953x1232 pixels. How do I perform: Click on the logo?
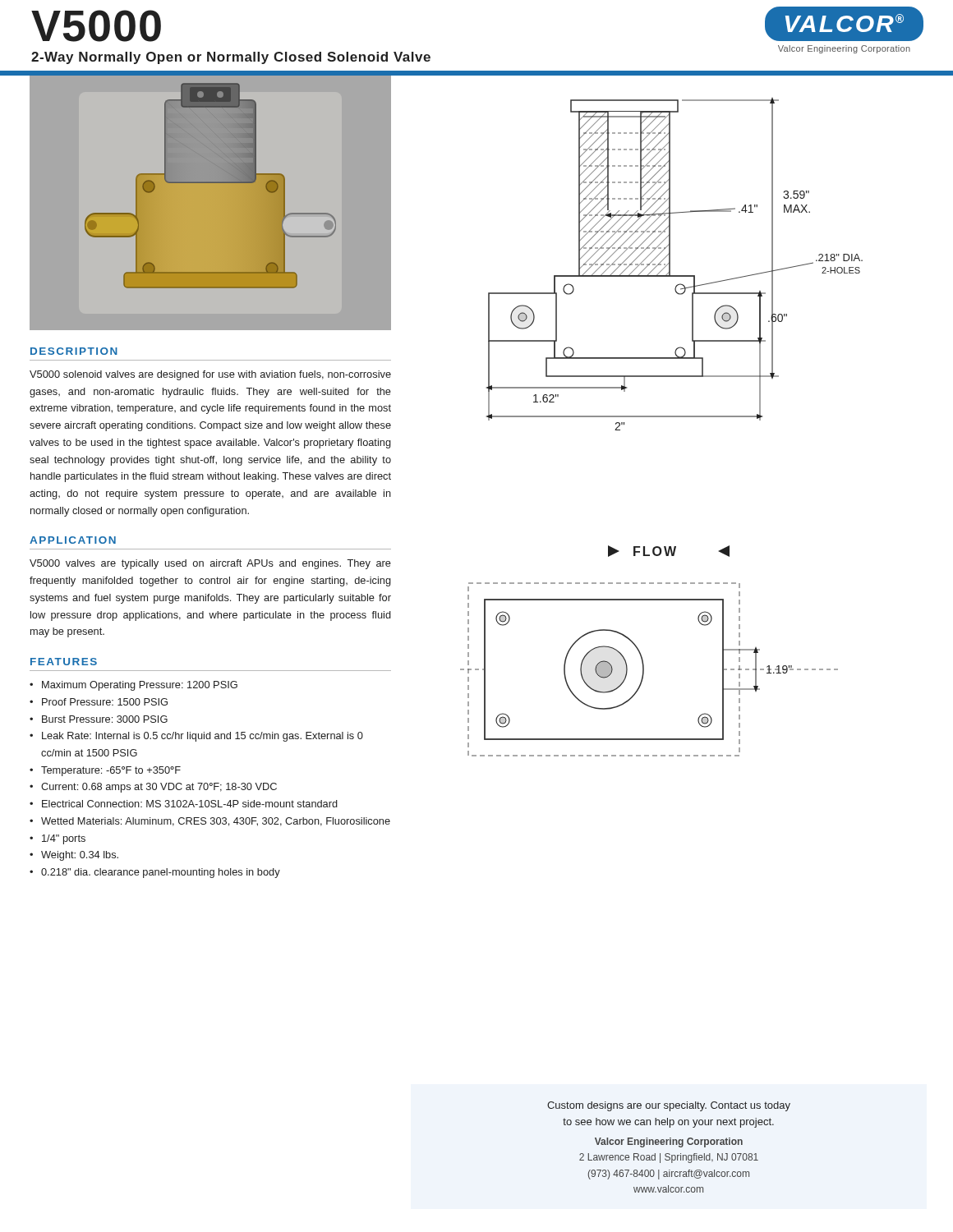[x=844, y=30]
